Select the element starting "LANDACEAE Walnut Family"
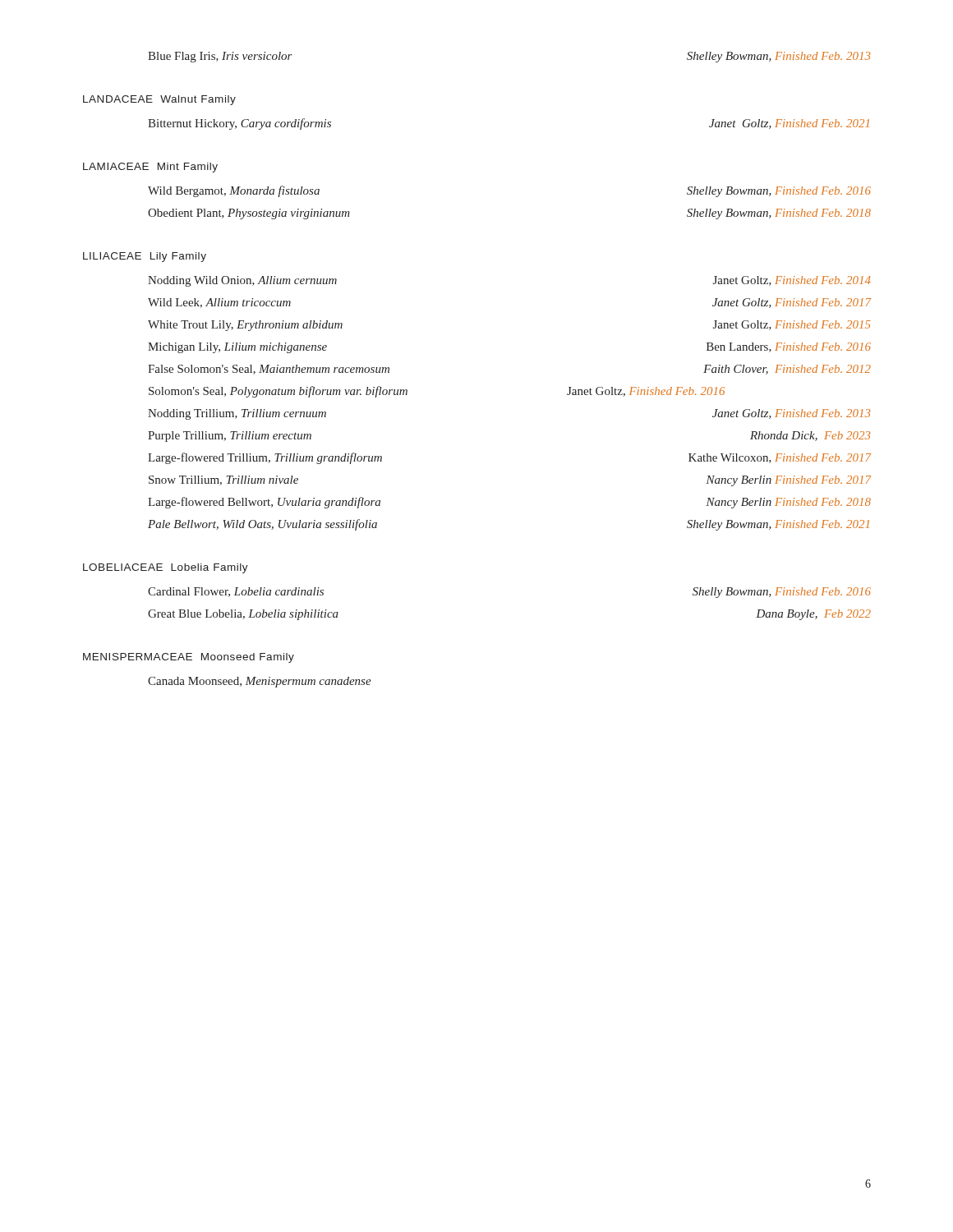953x1232 pixels. pos(159,99)
